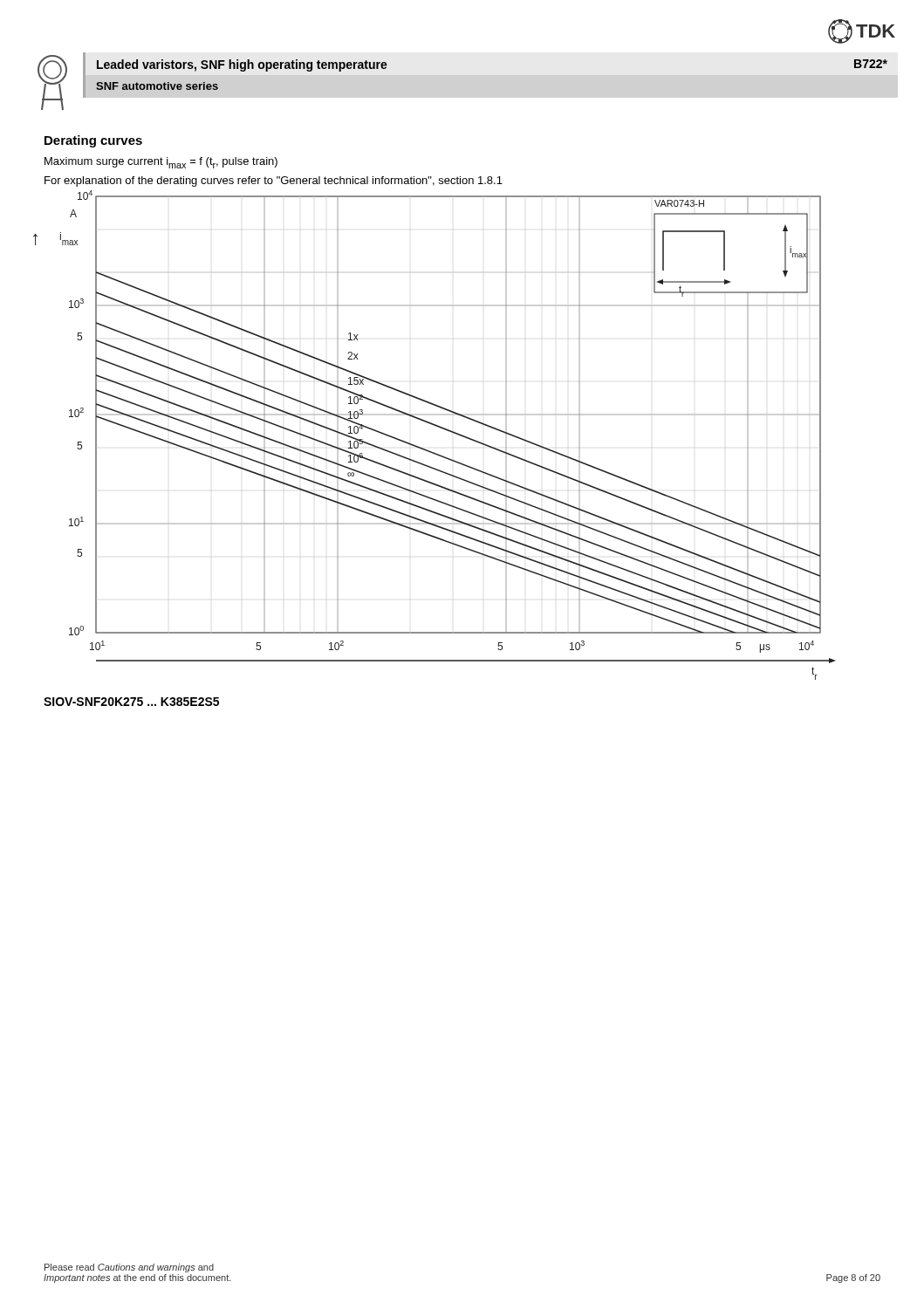Image resolution: width=924 pixels, height=1309 pixels.
Task: Locate the section header that reads "Derating curves"
Action: tap(93, 140)
